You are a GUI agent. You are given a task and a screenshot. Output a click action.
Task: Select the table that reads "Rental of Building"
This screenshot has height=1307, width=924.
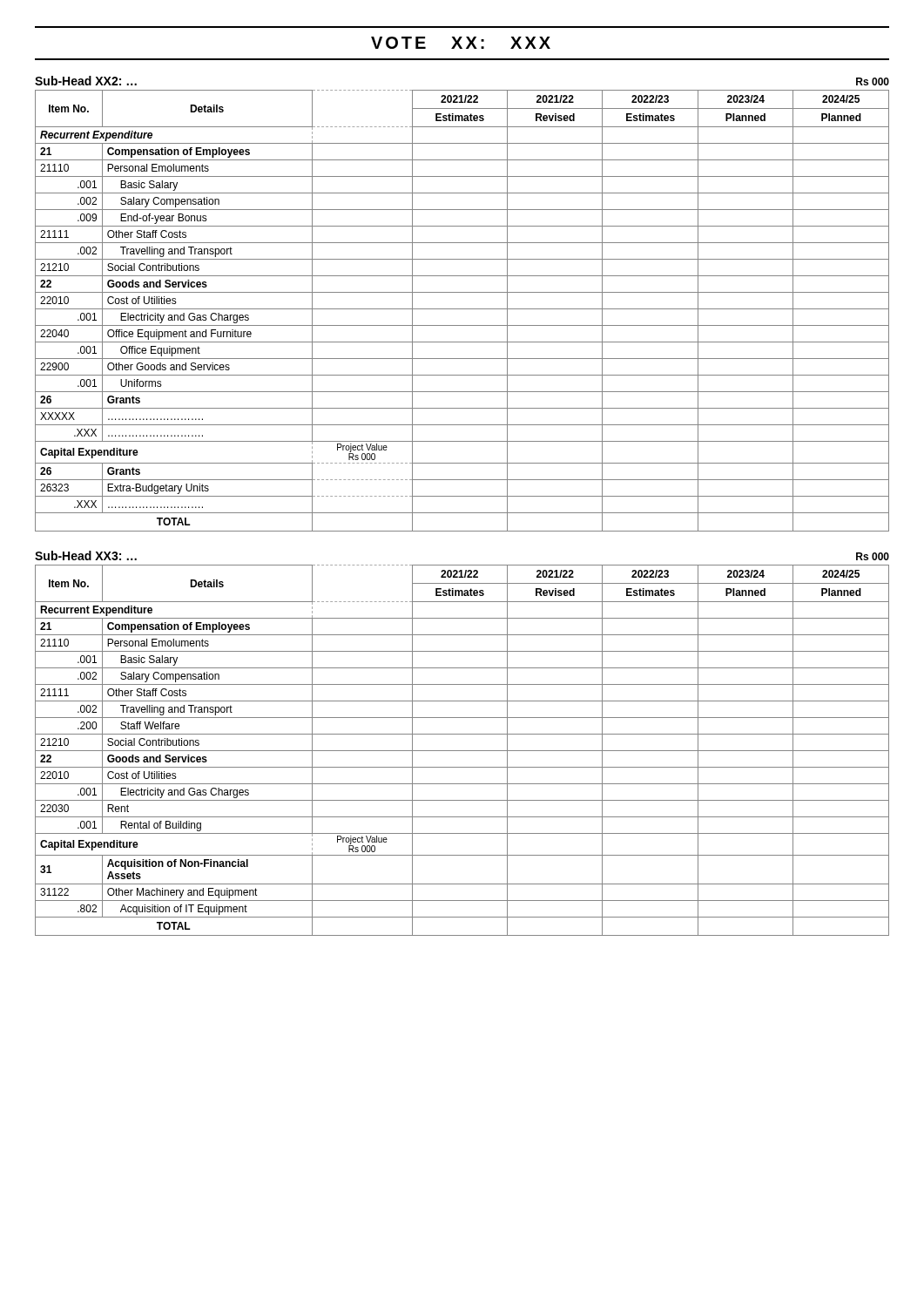pyautogui.click(x=462, y=750)
